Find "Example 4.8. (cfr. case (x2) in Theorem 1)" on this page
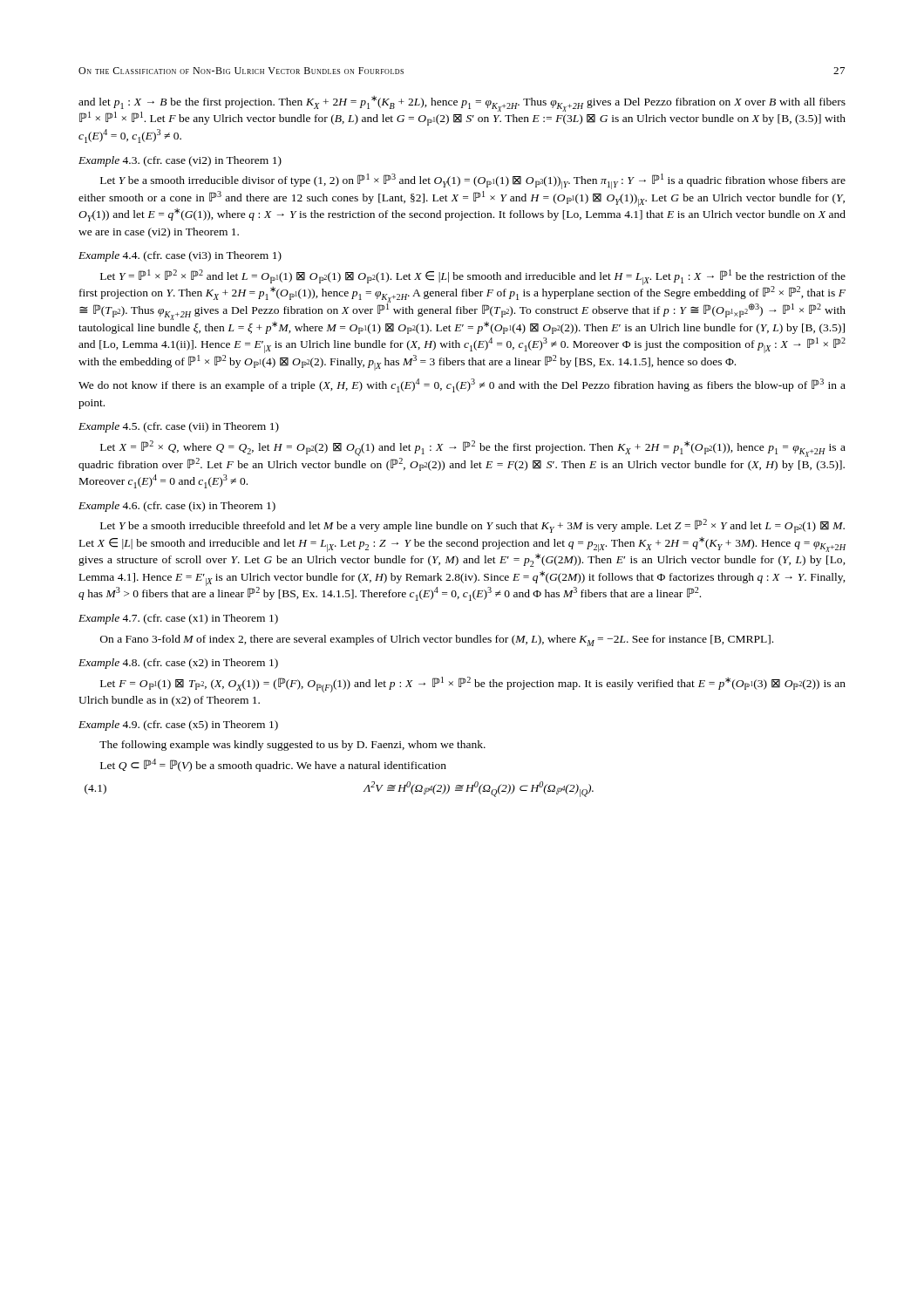 [178, 662]
